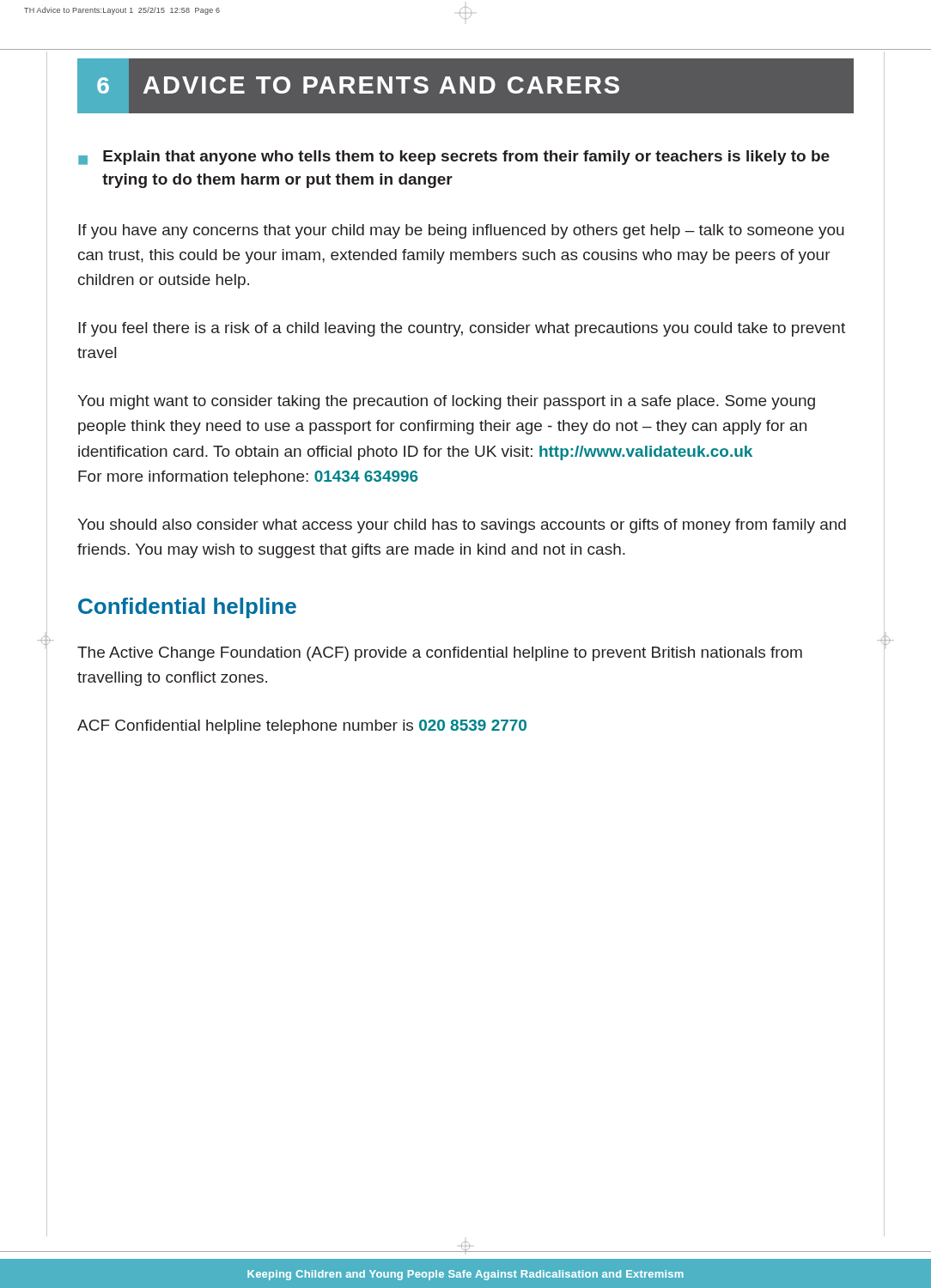Locate the text block that reads "If you feel there is a risk"
931x1288 pixels.
point(461,340)
